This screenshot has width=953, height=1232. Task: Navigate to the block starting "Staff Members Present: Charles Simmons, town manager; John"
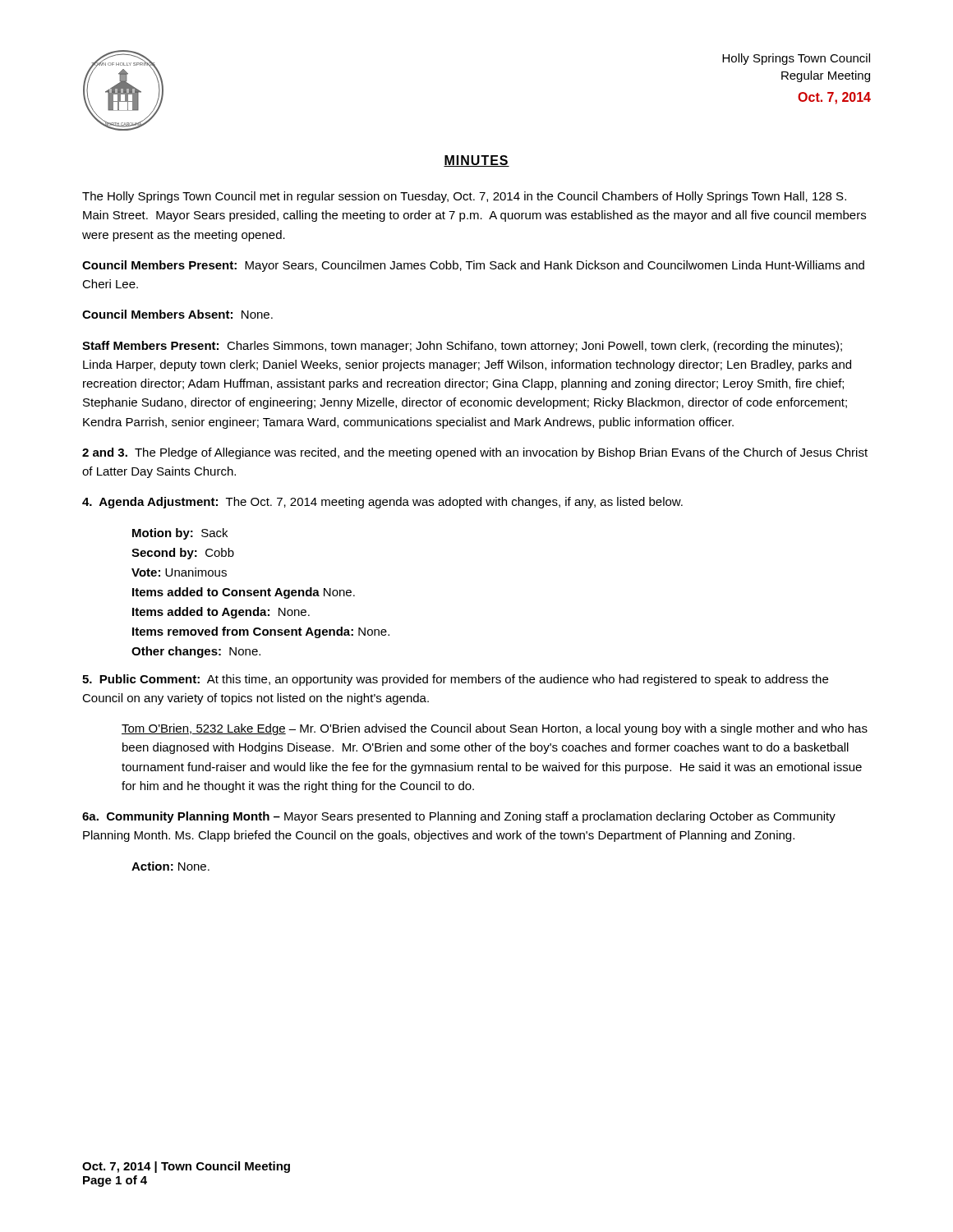tap(467, 383)
